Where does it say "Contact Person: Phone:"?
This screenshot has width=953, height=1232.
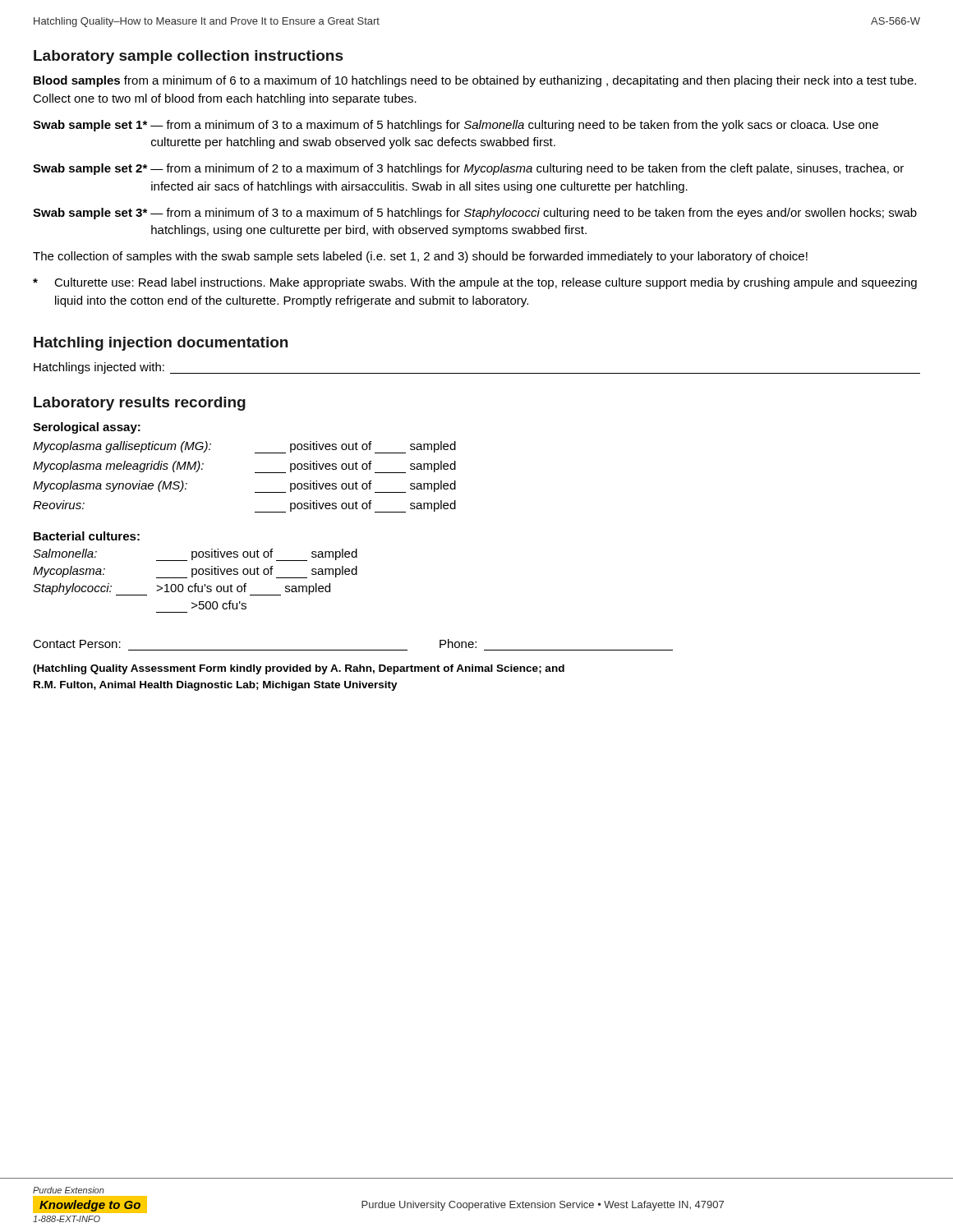click(x=353, y=643)
